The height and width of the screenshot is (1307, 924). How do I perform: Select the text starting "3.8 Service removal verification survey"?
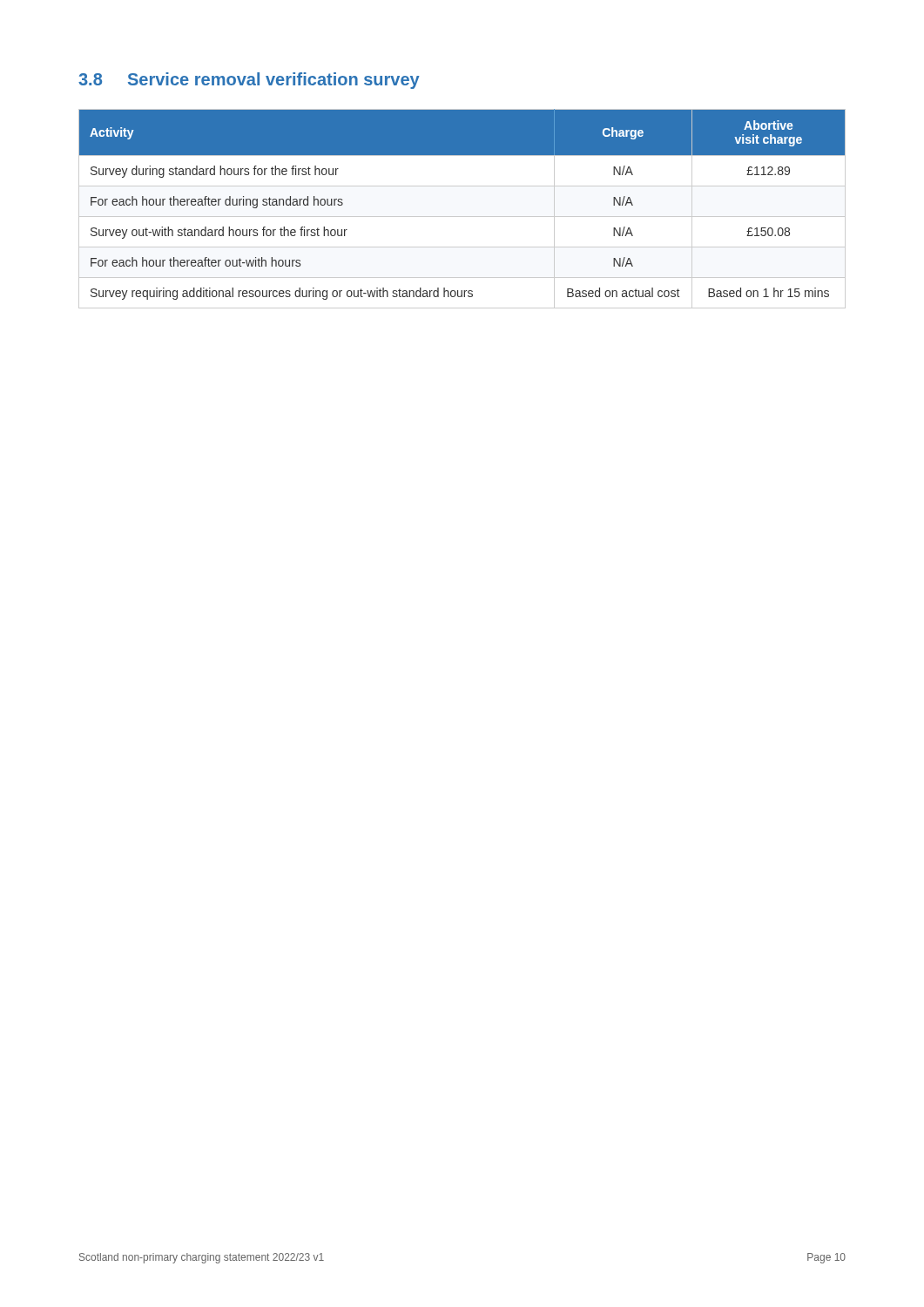click(x=249, y=80)
